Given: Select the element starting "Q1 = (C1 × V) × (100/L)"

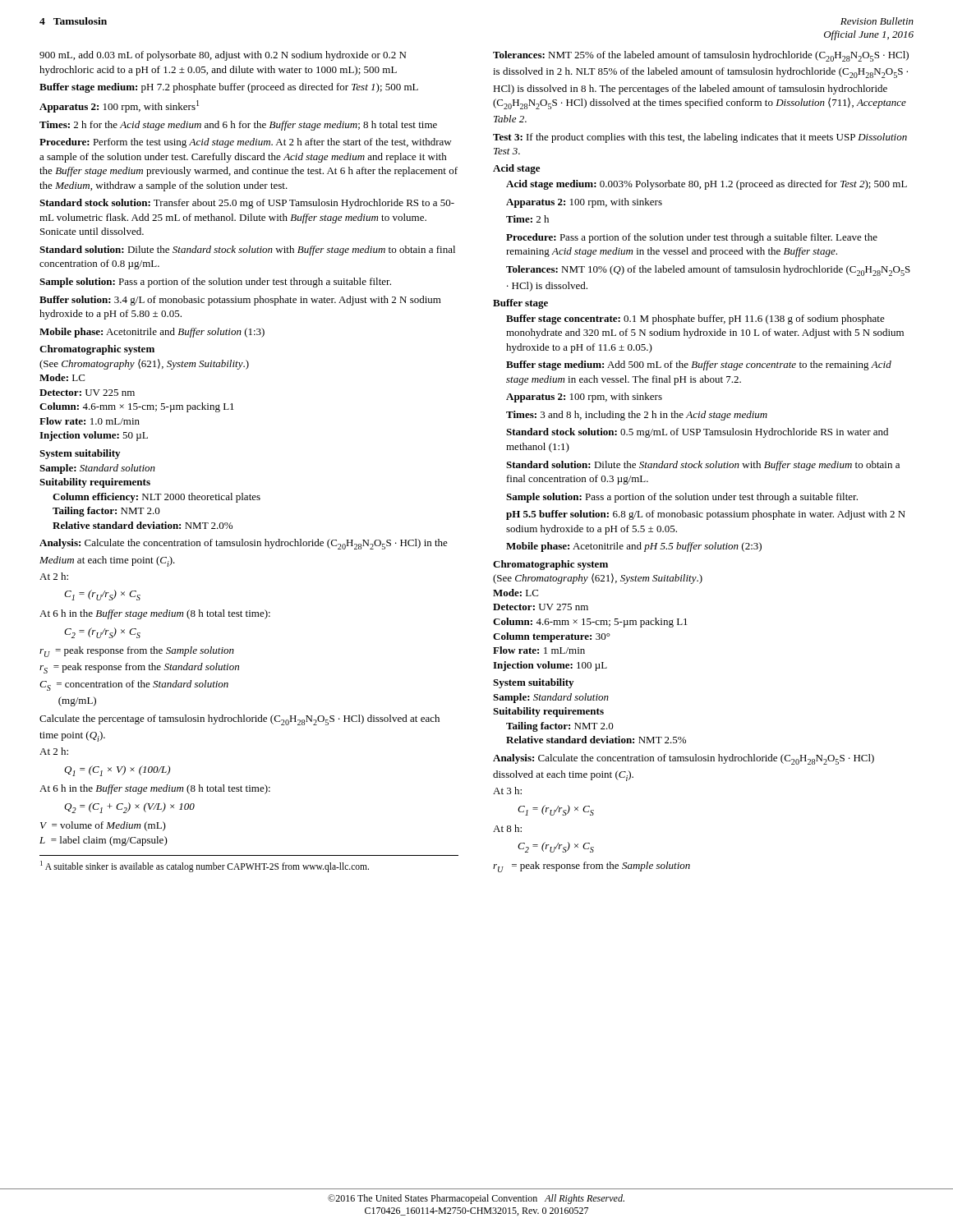Looking at the screenshot, I should point(117,770).
